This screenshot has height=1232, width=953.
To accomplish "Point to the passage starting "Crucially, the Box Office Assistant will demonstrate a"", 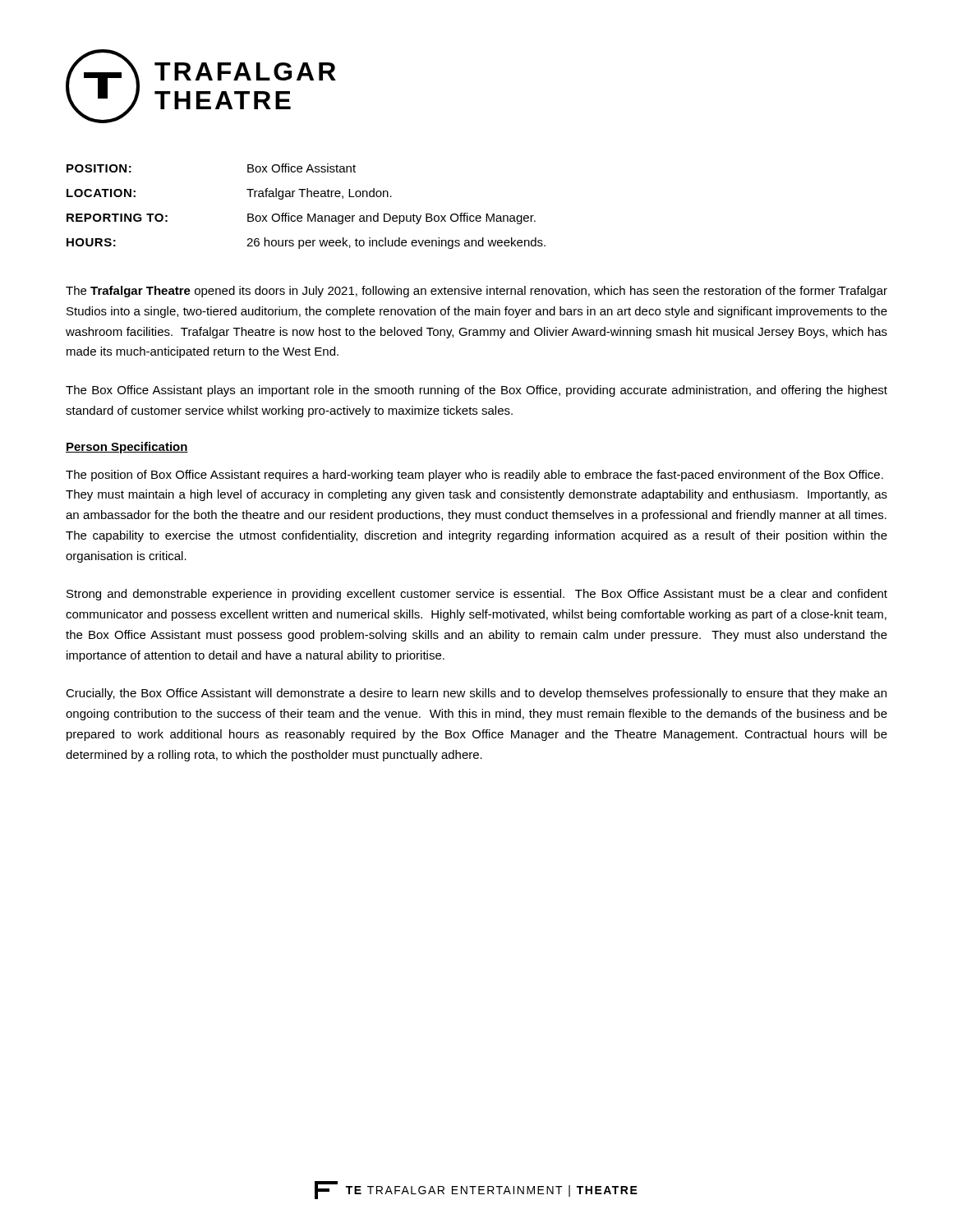I will pos(476,723).
